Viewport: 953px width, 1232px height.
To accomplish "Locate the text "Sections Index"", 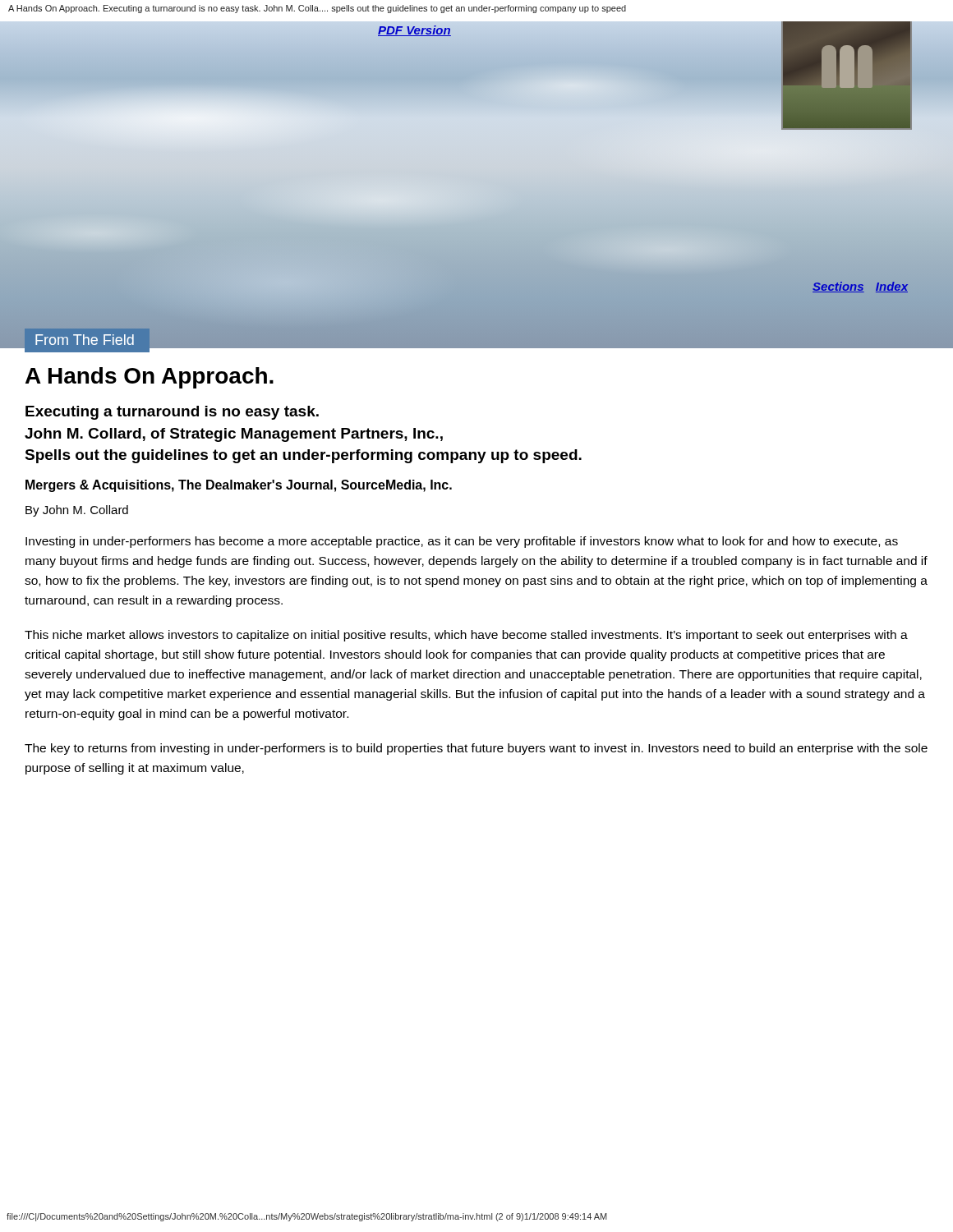I will 860,286.
